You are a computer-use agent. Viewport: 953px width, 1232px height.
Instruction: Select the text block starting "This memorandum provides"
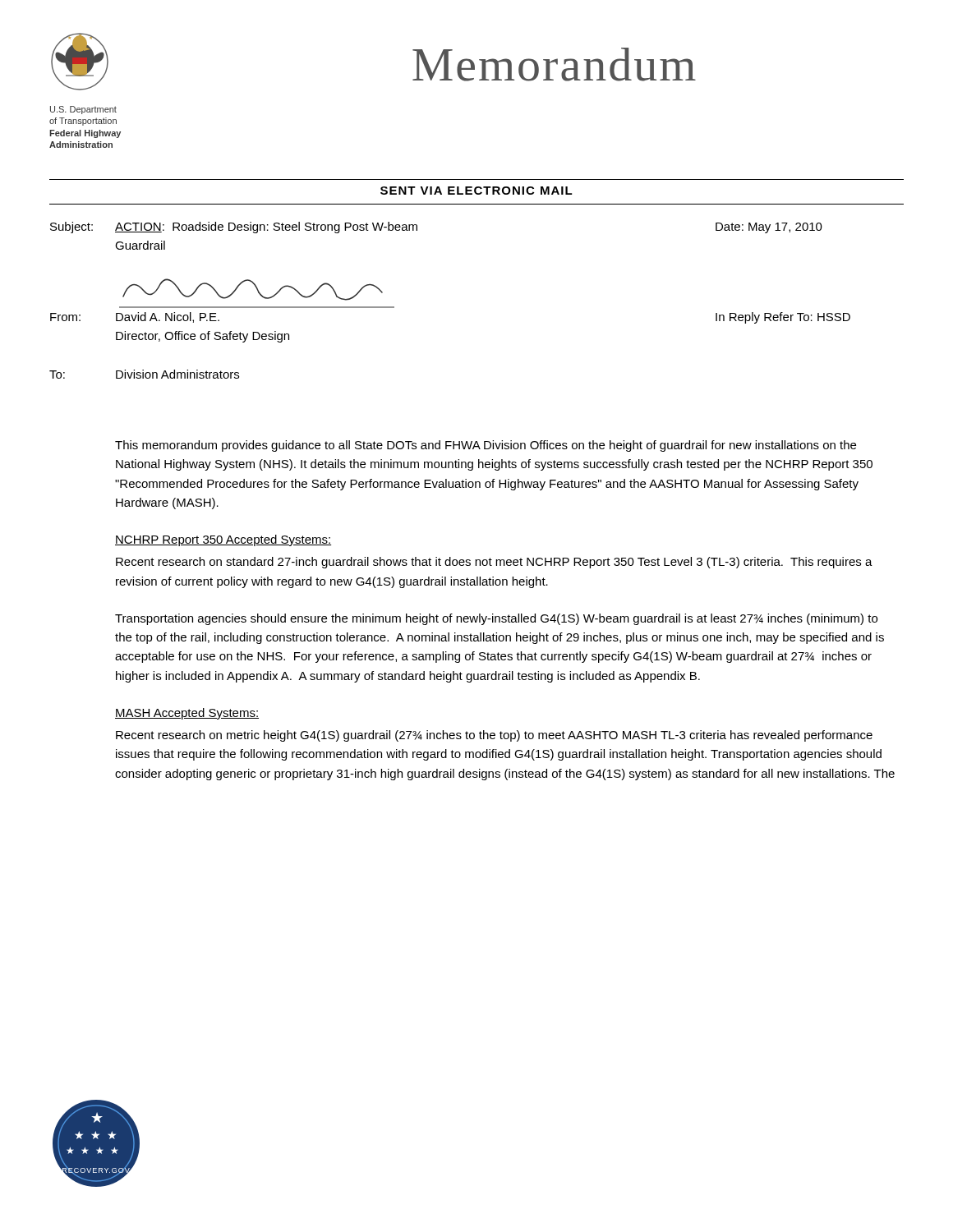494,473
